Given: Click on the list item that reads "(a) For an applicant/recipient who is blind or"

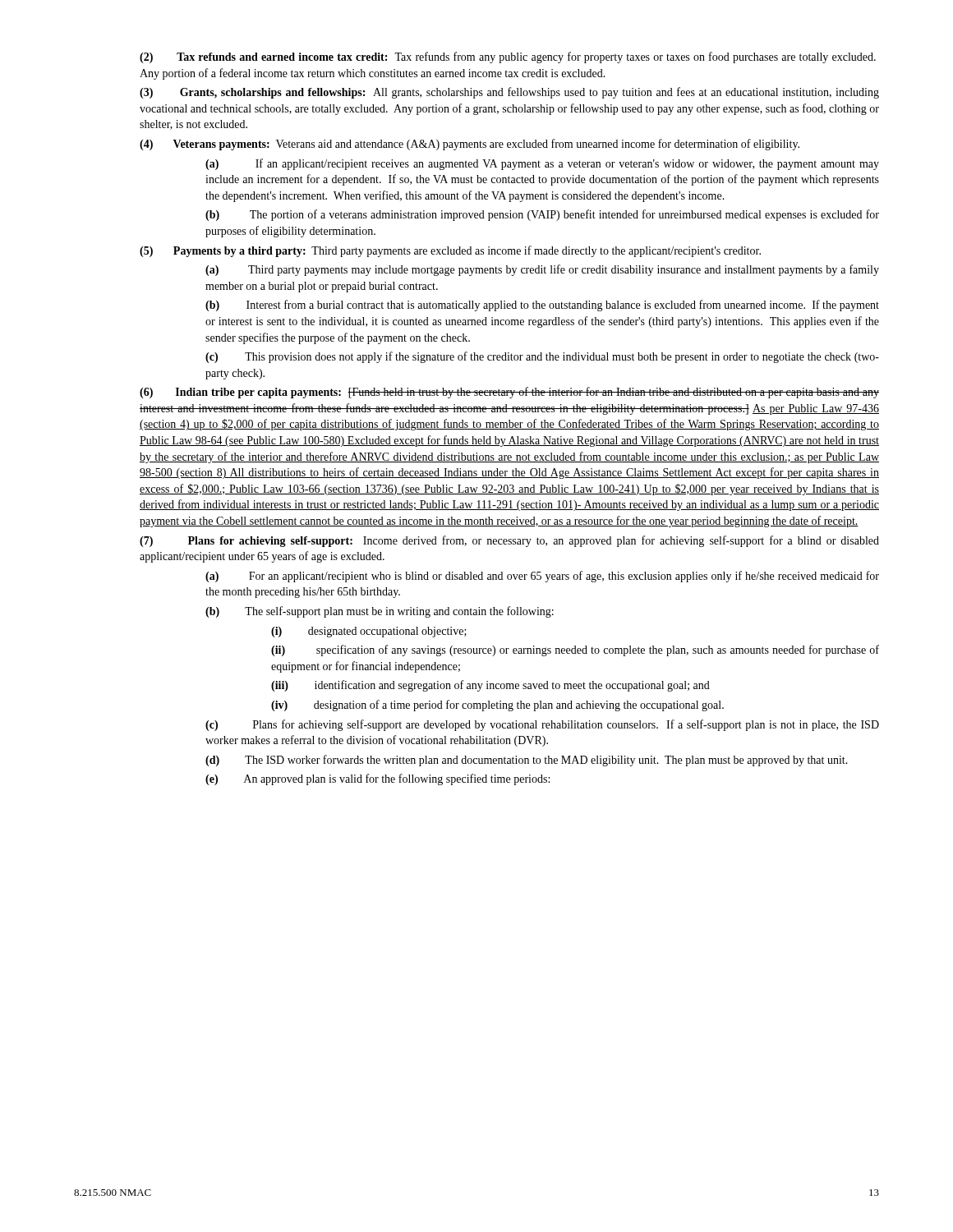Looking at the screenshot, I should coord(542,584).
